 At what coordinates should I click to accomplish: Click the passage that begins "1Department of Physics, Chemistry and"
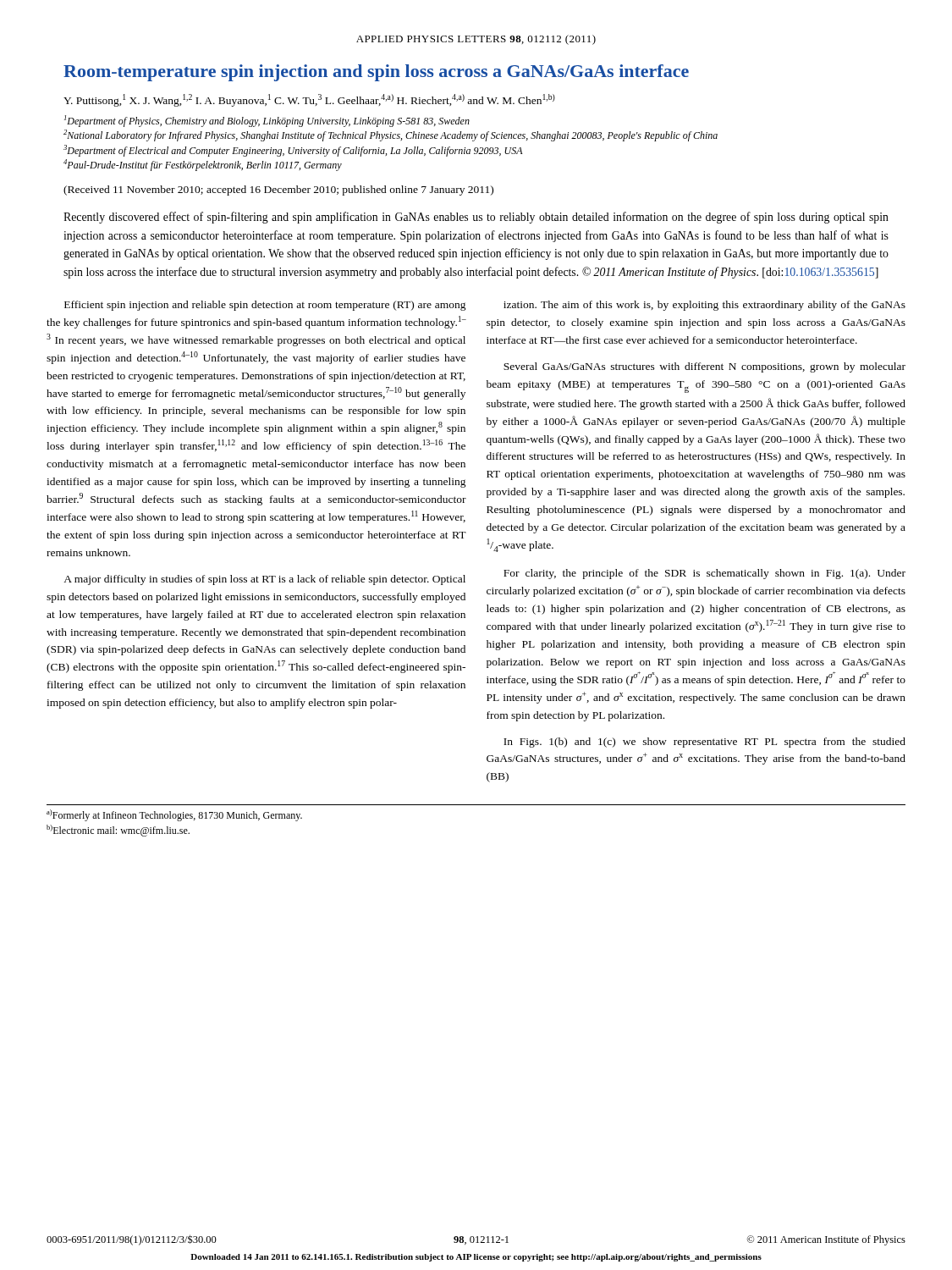click(x=391, y=143)
